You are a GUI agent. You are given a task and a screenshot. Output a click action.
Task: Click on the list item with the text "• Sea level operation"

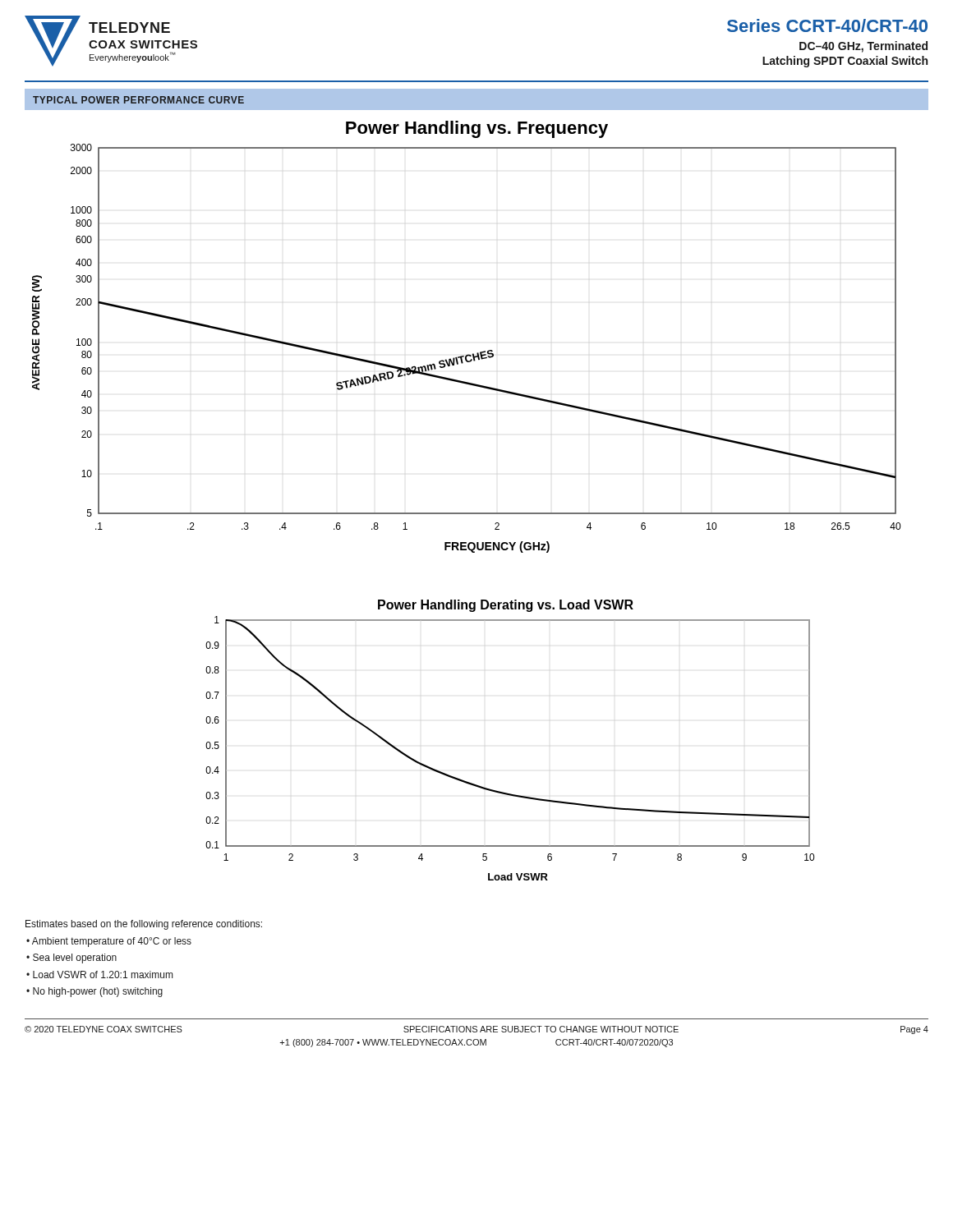tap(72, 958)
